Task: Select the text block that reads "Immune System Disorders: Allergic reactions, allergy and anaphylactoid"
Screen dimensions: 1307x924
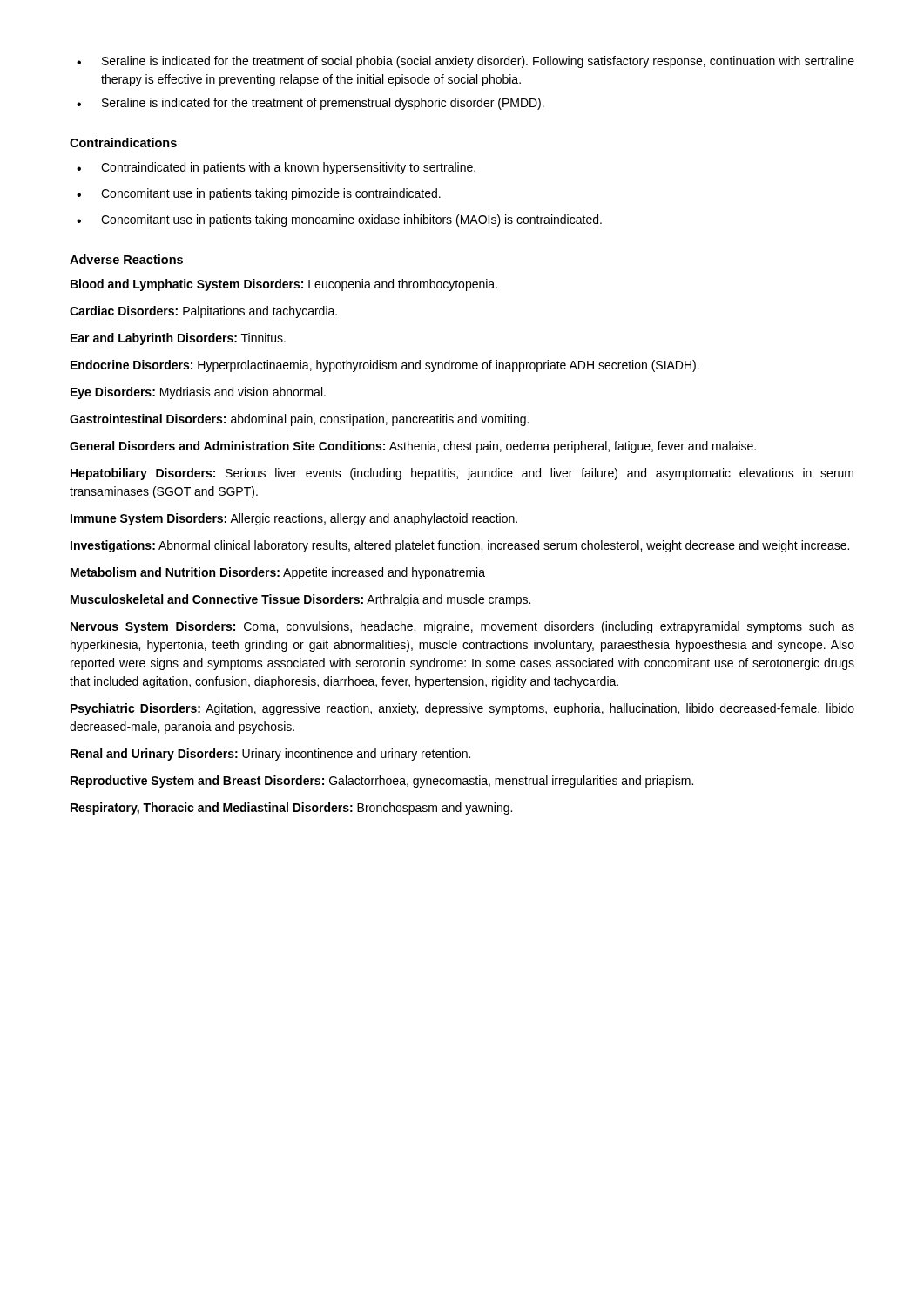Action: click(294, 518)
